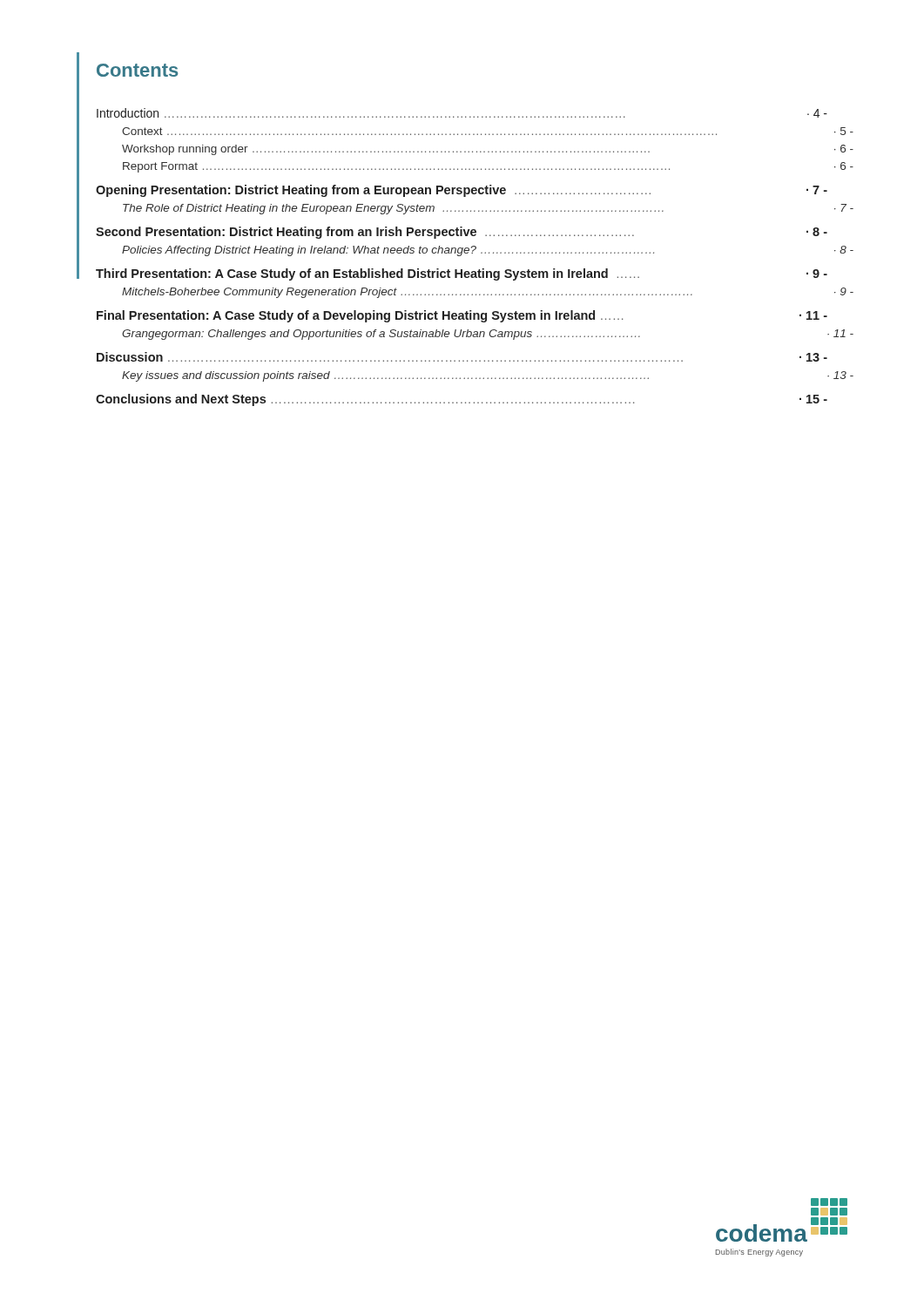Image resolution: width=924 pixels, height=1307 pixels.
Task: Find "Context …………………………………………………………………………………………………………………………… · 5 -" on this page
Action: (x=488, y=131)
